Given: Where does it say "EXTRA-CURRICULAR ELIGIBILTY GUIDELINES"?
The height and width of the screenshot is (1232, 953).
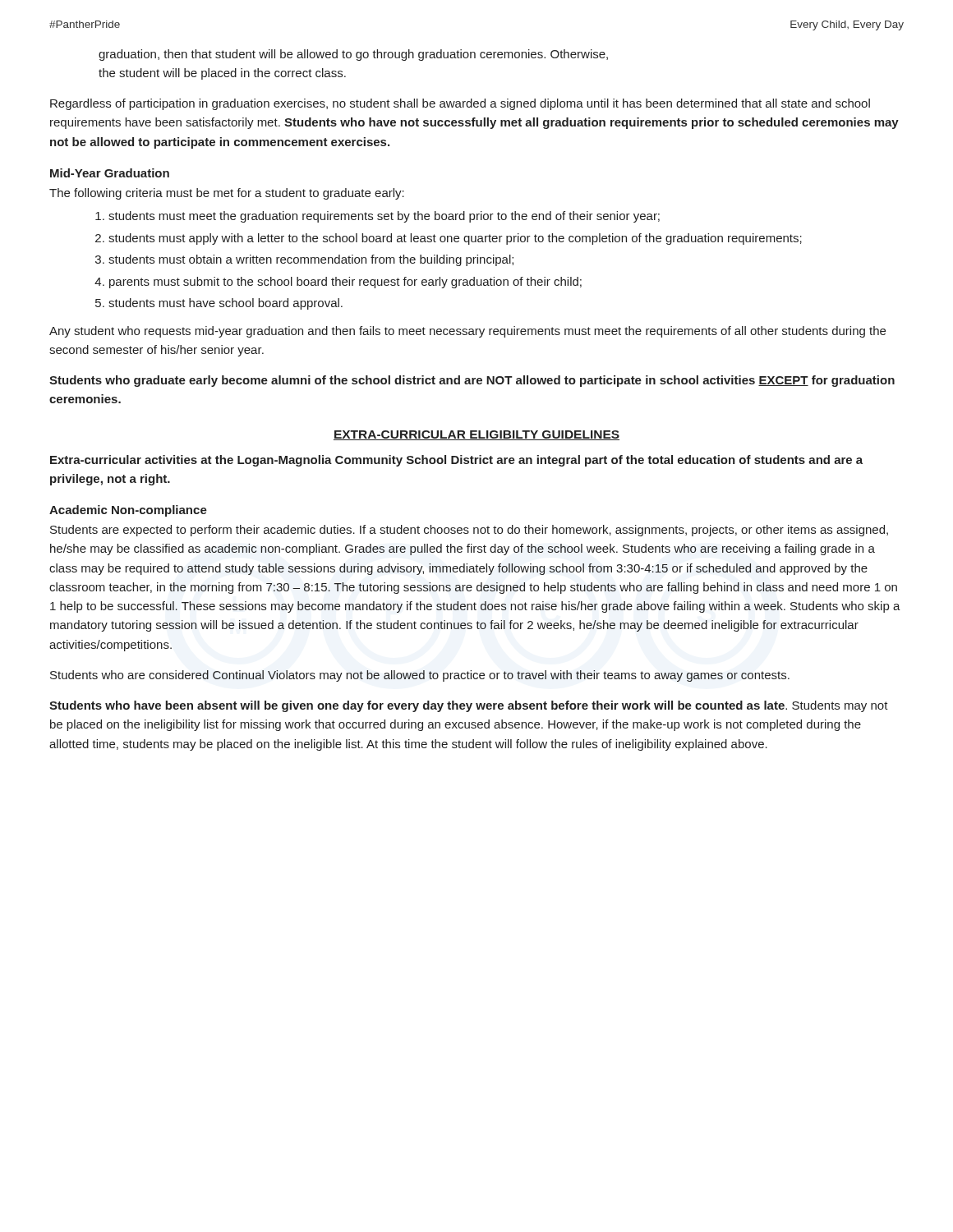Looking at the screenshot, I should click(x=476, y=434).
